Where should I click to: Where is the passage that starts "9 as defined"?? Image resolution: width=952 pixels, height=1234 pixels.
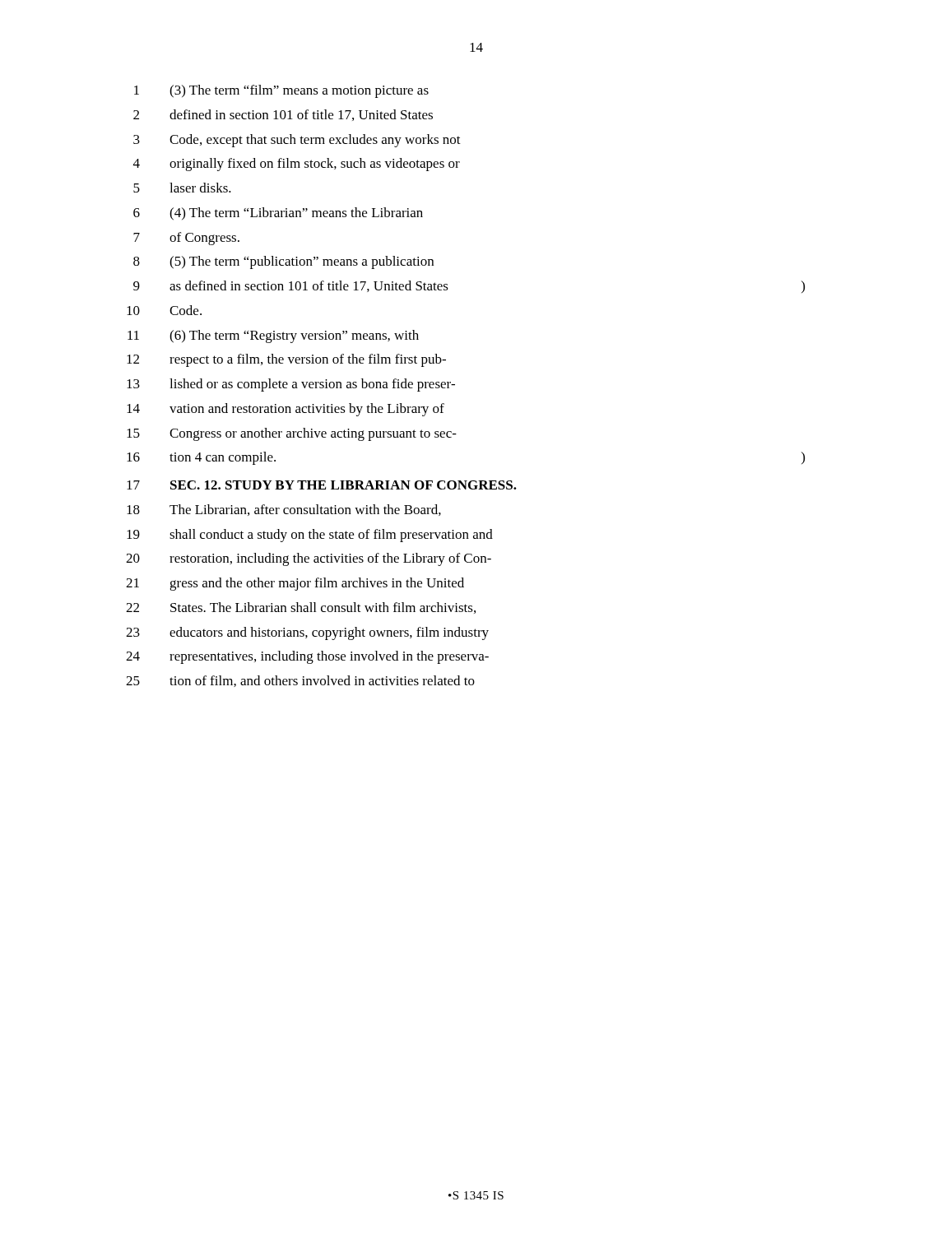click(x=305, y=287)
